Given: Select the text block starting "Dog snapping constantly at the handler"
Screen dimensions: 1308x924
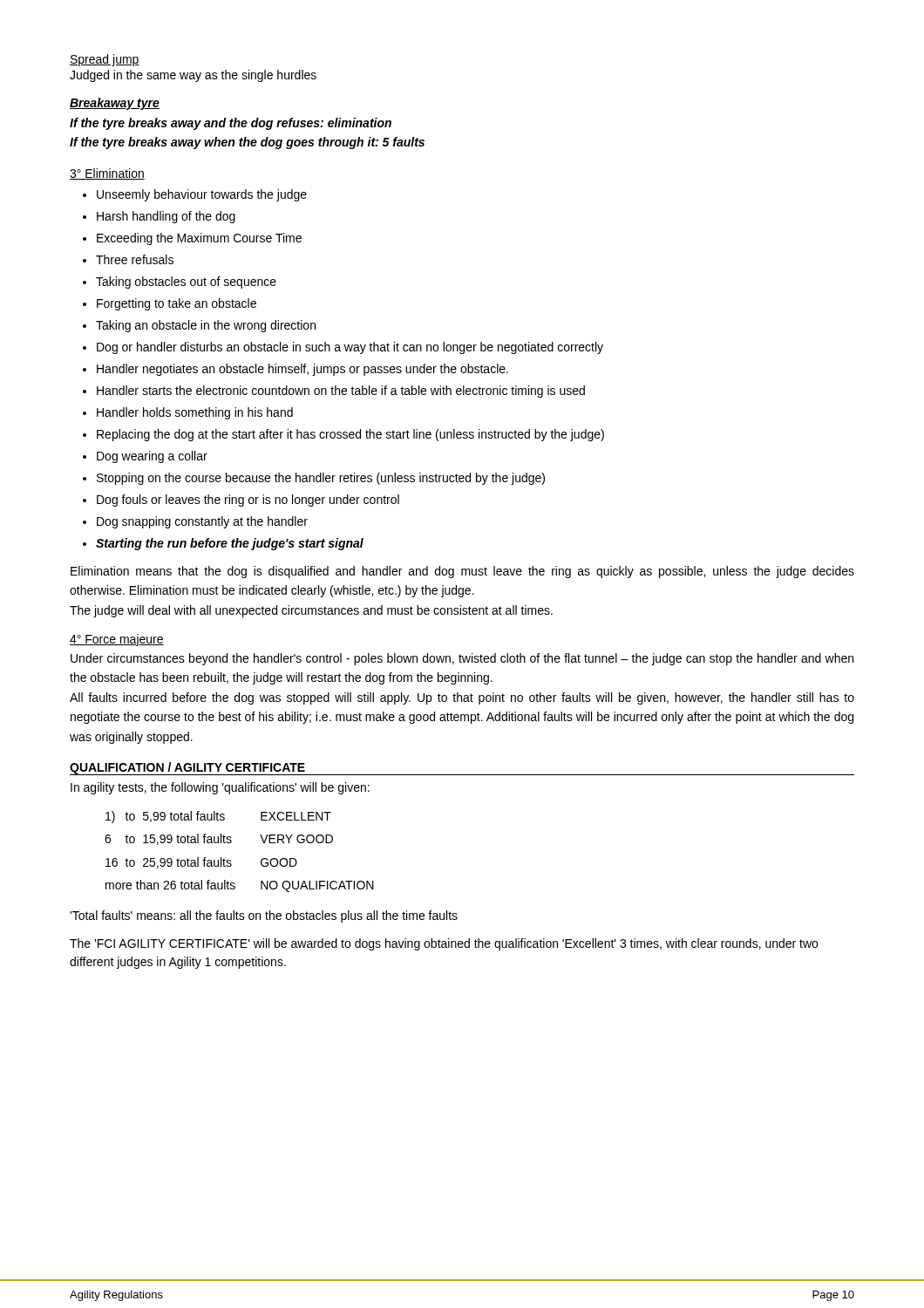Looking at the screenshot, I should coord(202,522).
